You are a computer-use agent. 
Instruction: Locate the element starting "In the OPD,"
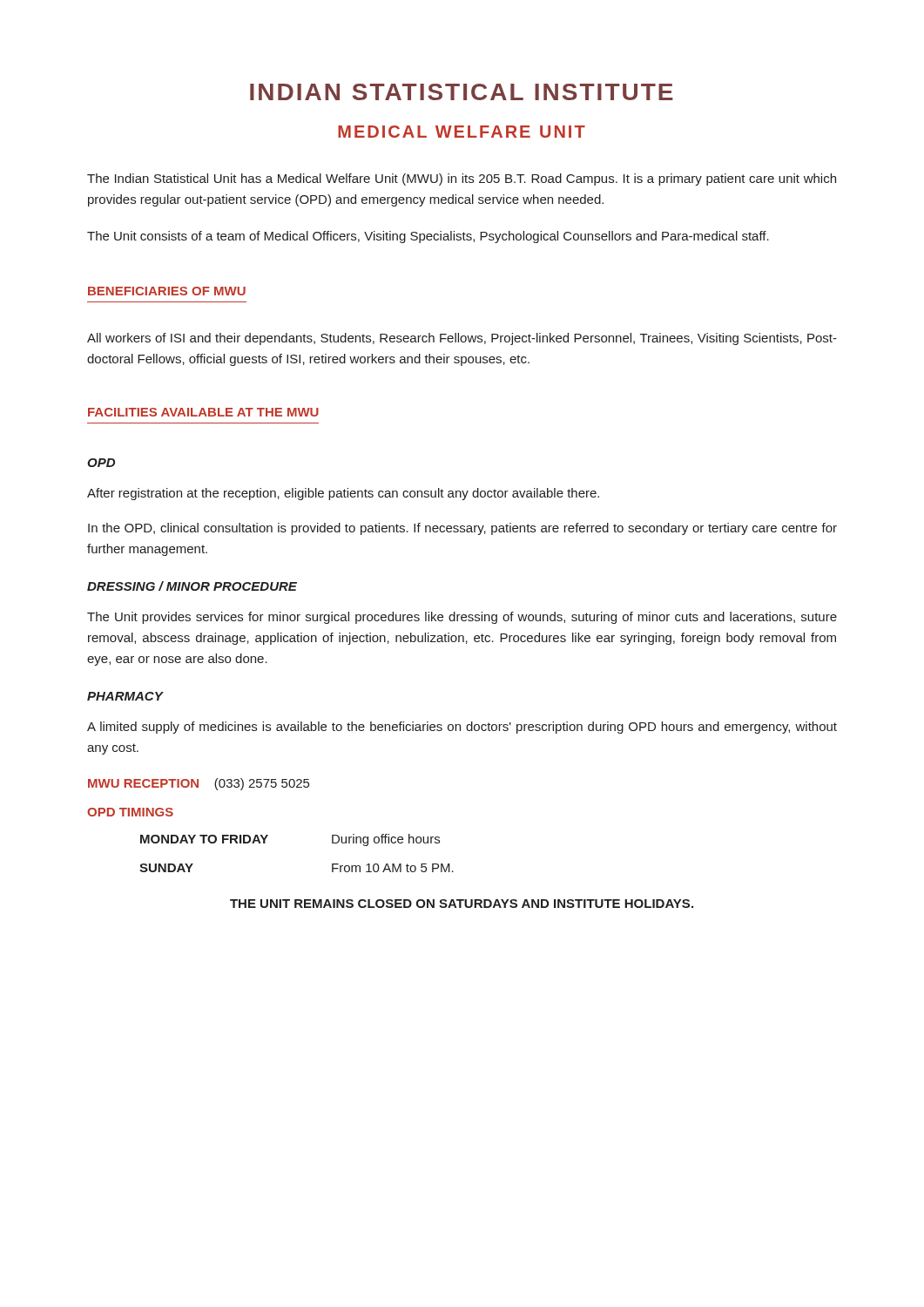pyautogui.click(x=462, y=538)
